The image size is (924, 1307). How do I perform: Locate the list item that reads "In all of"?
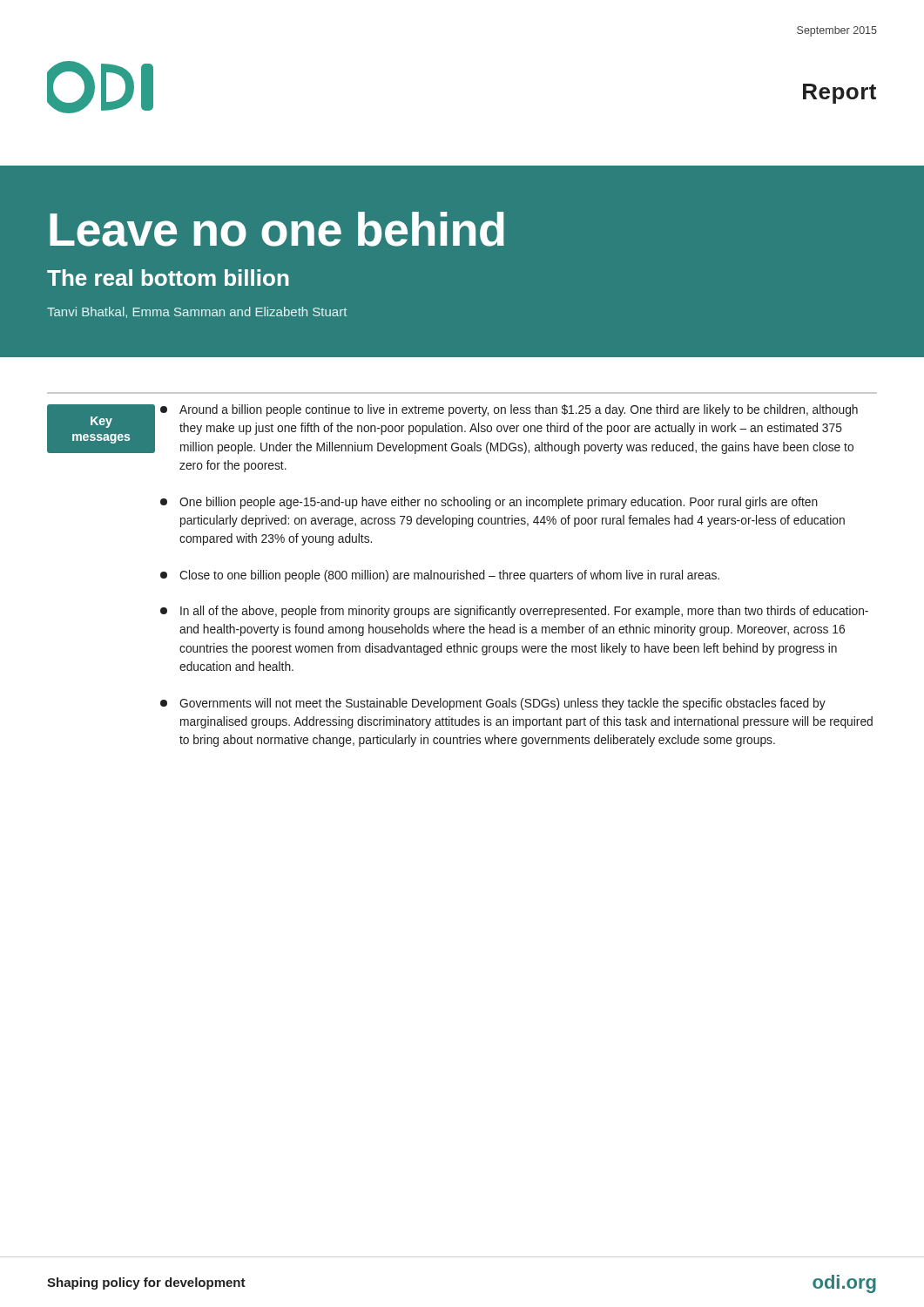[x=519, y=639]
